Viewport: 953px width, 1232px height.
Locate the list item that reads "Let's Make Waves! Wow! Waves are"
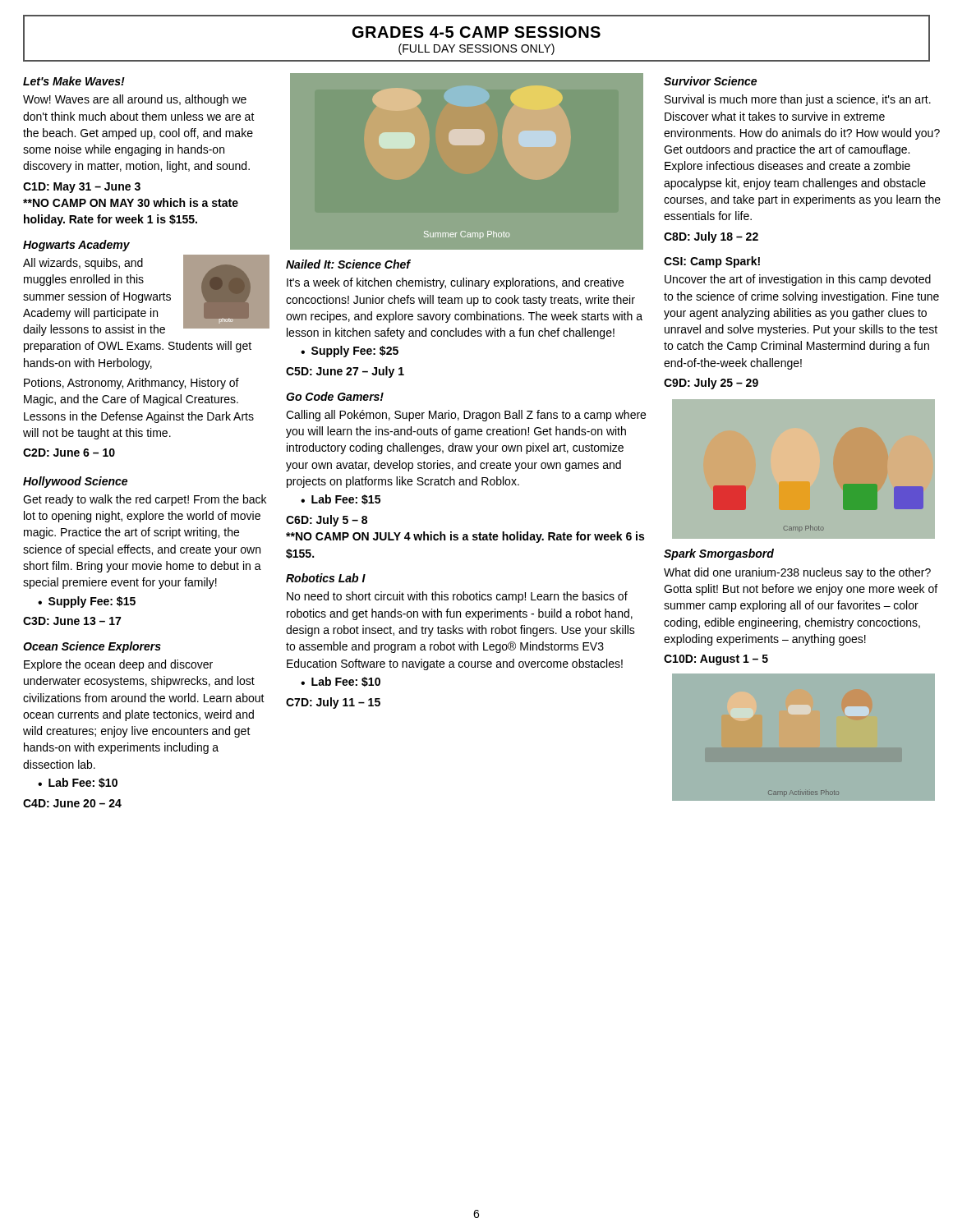pyautogui.click(x=146, y=151)
